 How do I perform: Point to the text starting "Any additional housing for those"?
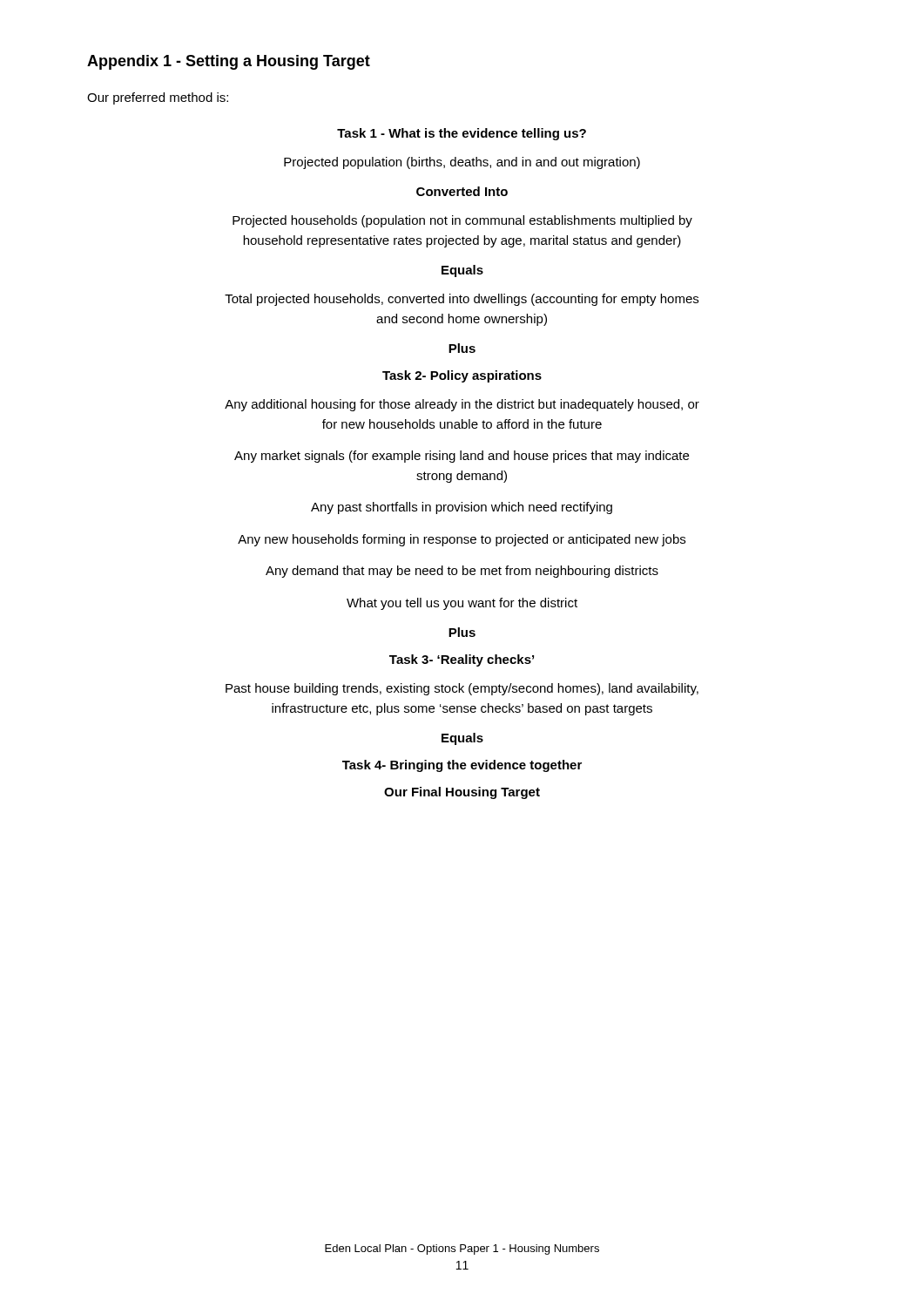click(x=462, y=414)
